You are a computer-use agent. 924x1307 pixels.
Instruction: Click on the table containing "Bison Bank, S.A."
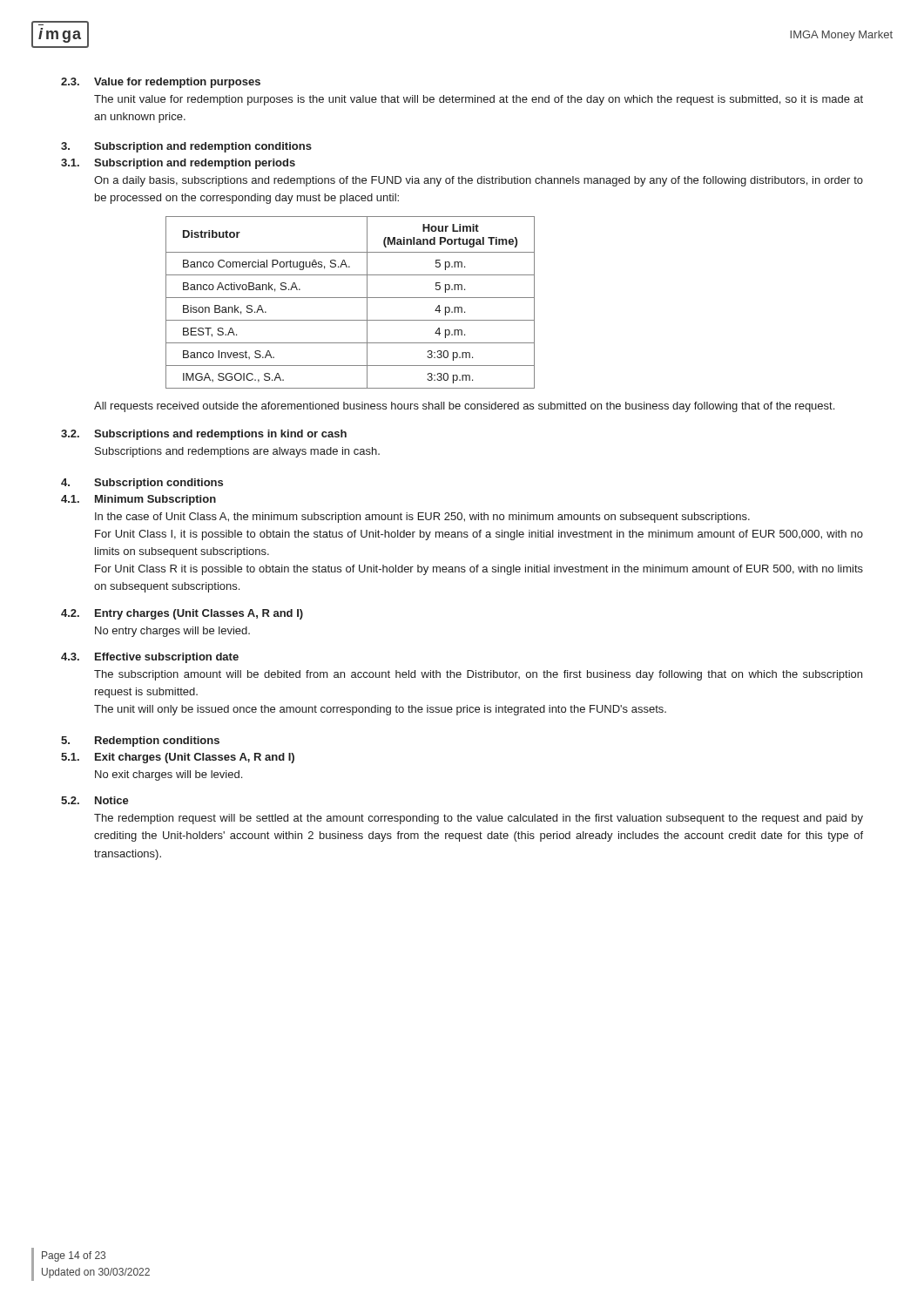click(514, 302)
